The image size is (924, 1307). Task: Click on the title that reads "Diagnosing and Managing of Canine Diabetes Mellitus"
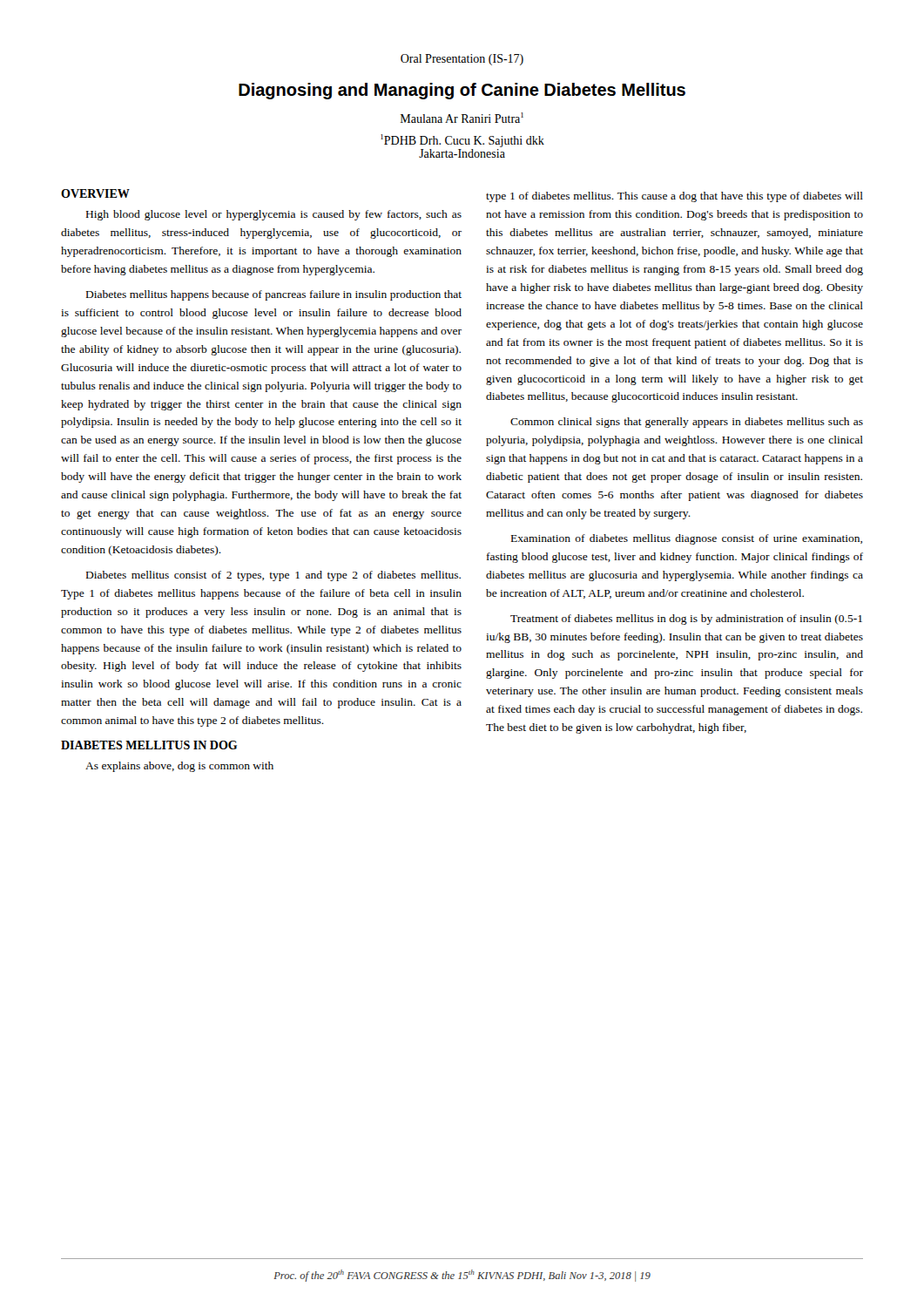[462, 90]
